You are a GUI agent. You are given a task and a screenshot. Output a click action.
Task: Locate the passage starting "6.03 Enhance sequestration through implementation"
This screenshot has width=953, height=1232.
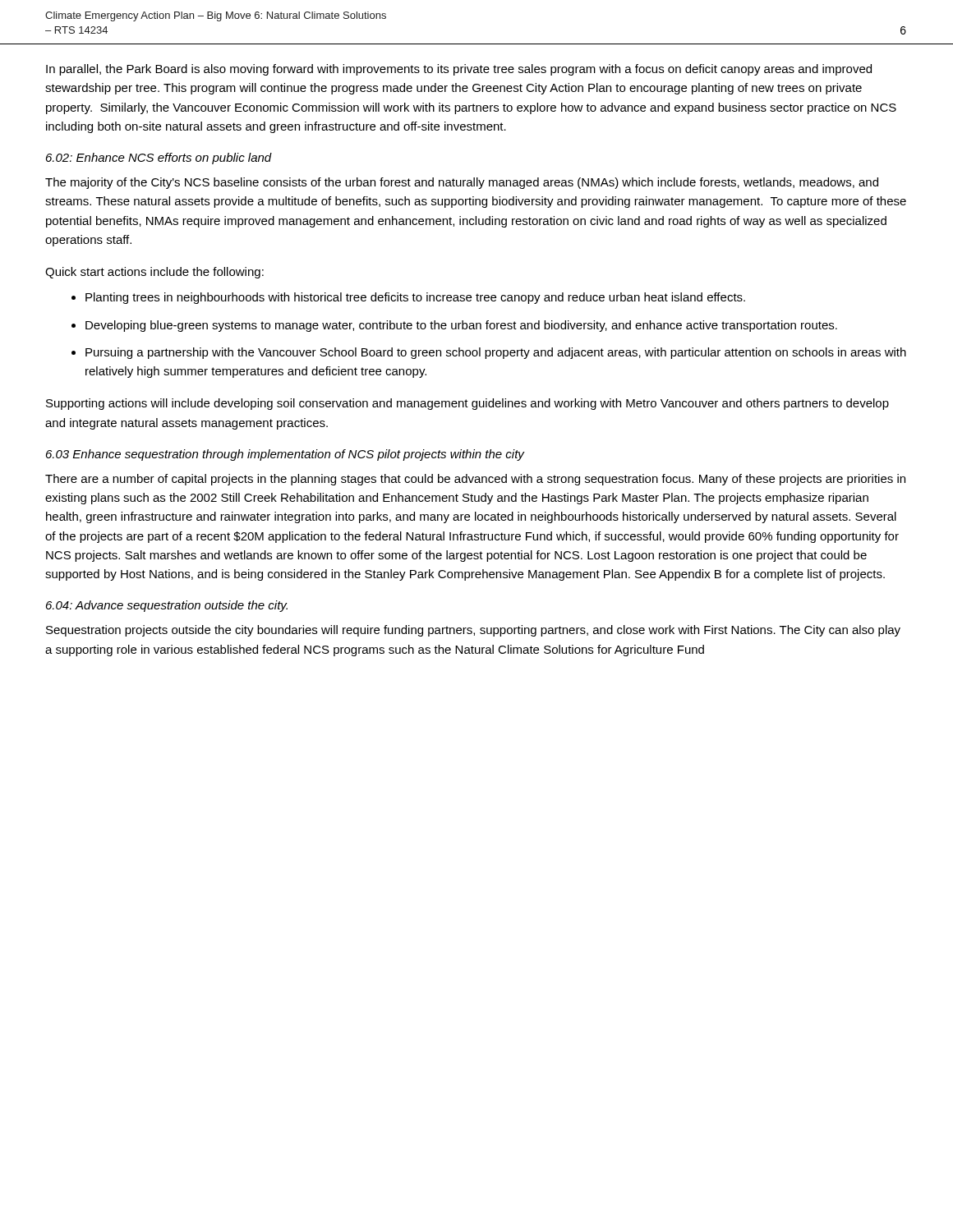[285, 454]
